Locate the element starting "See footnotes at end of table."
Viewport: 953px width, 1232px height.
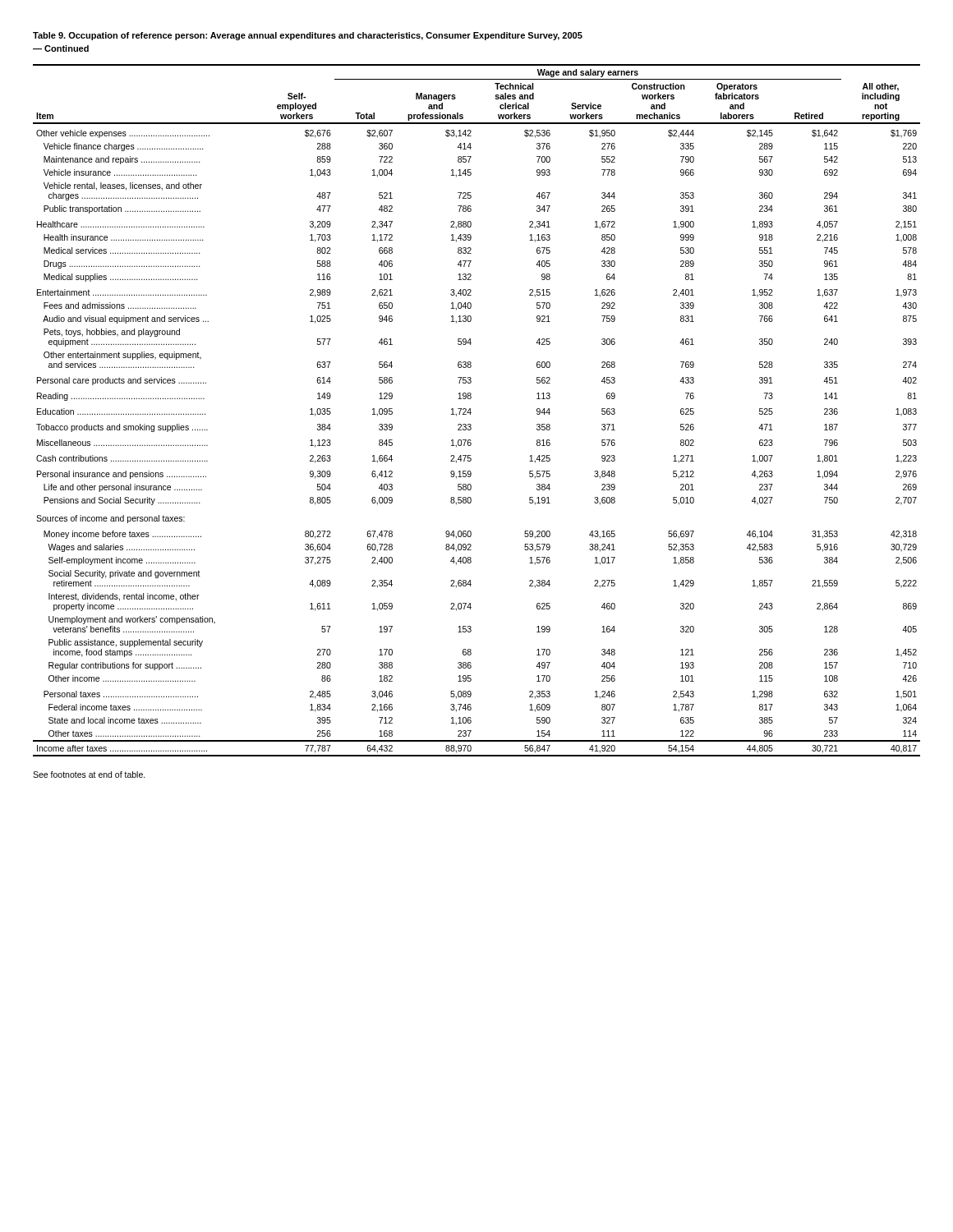click(x=89, y=774)
